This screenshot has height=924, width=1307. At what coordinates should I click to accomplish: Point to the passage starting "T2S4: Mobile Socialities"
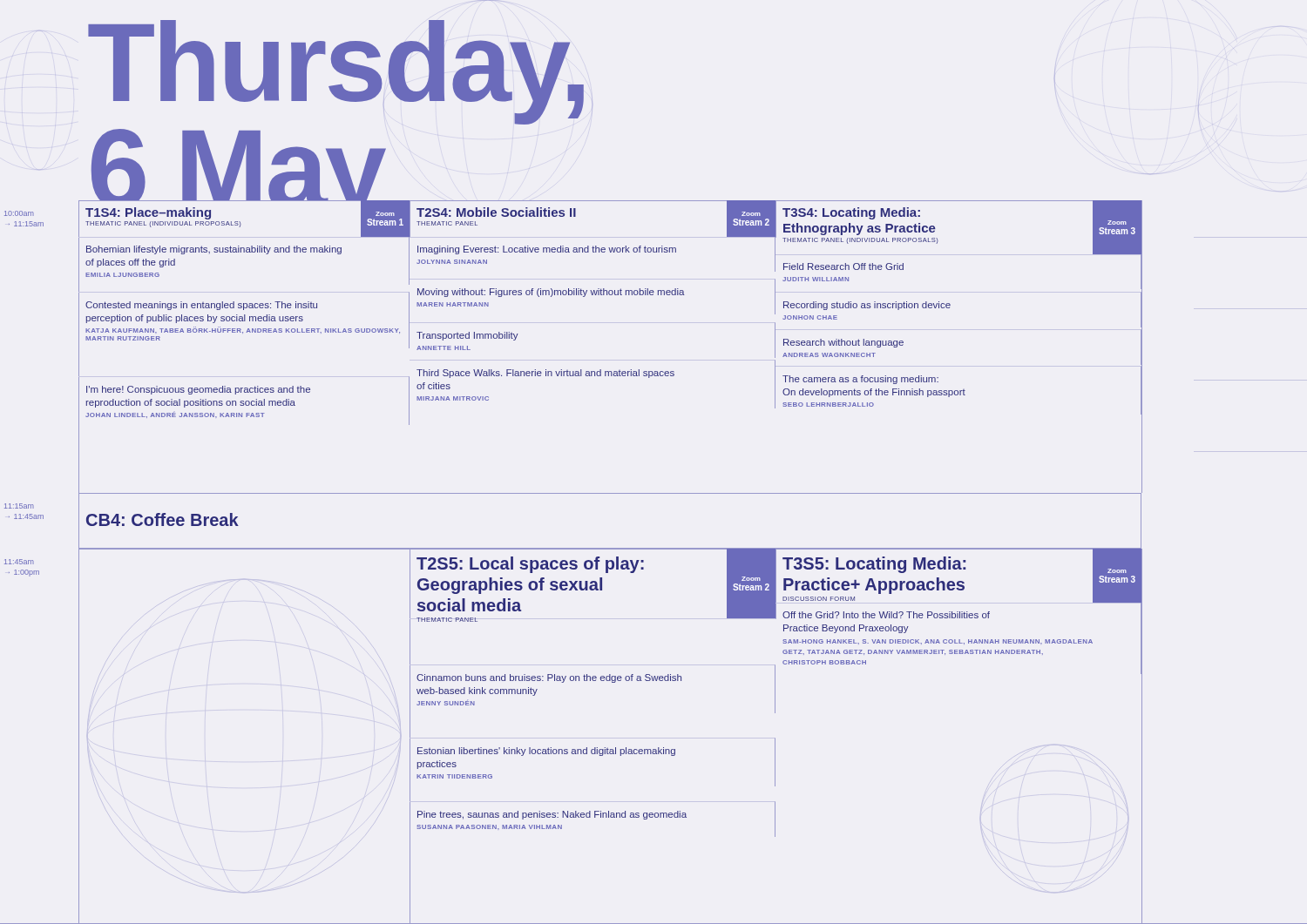(x=592, y=219)
